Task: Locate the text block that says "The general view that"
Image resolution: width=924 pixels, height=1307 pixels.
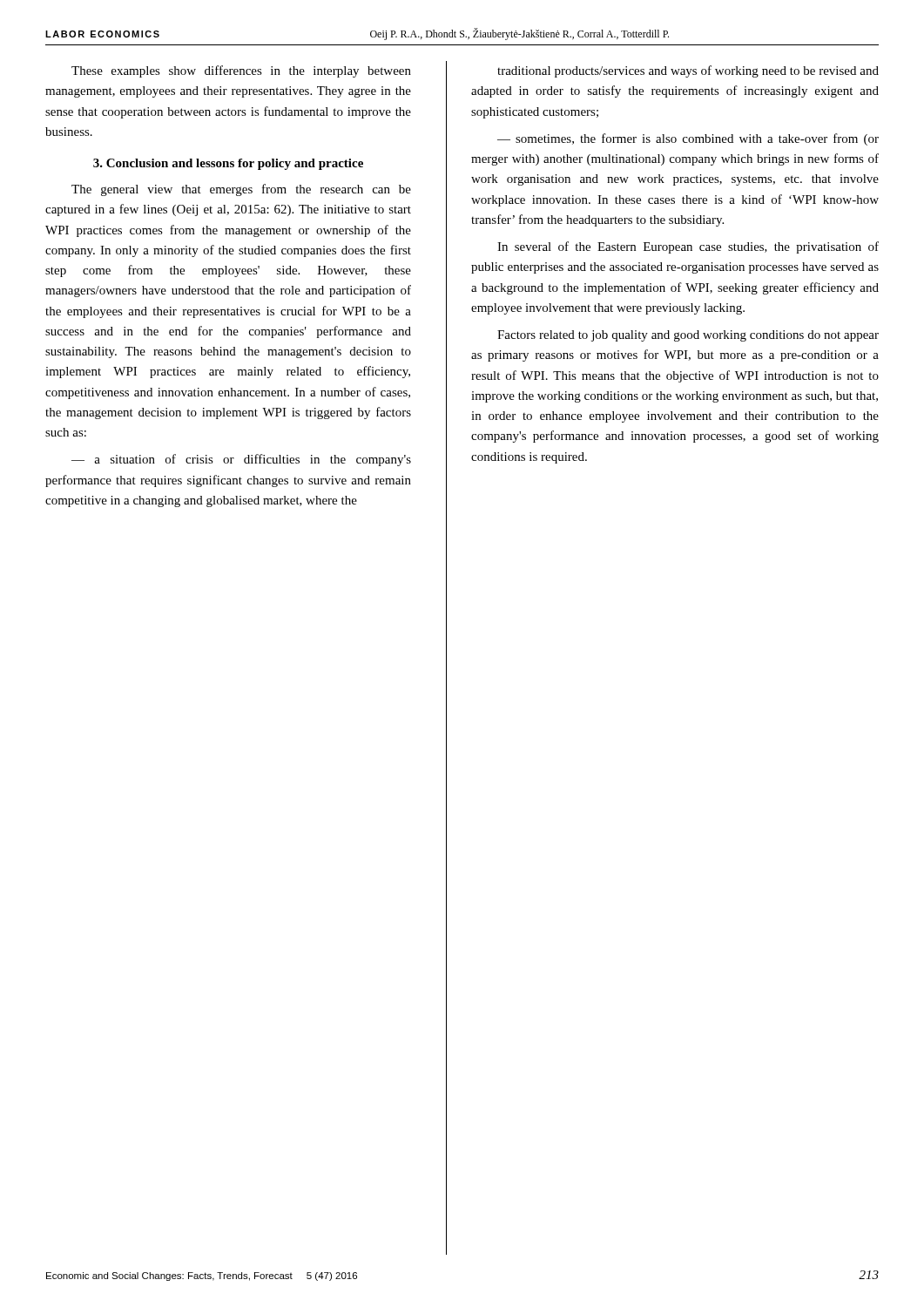Action: [x=228, y=311]
